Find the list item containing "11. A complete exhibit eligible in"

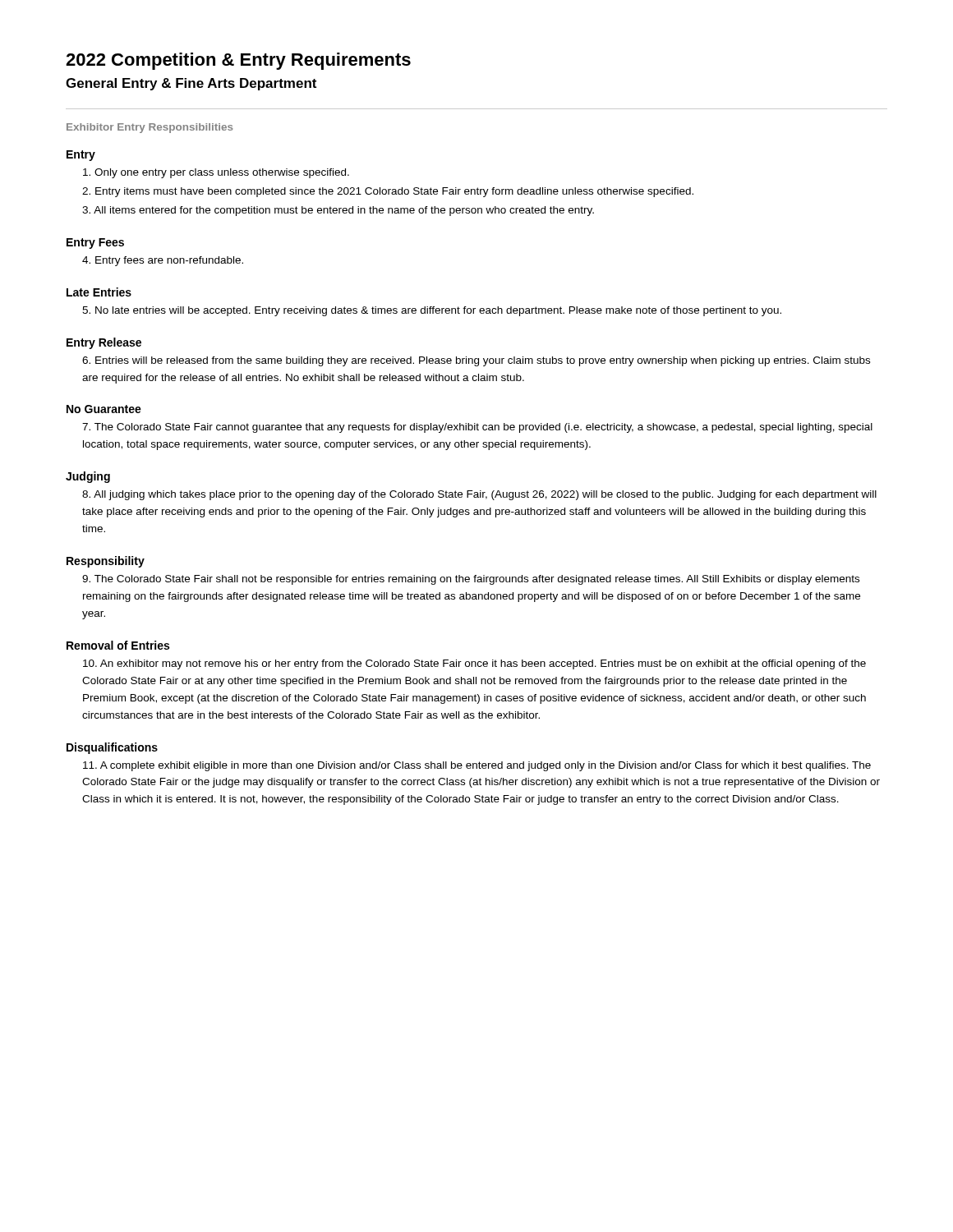pyautogui.click(x=481, y=782)
